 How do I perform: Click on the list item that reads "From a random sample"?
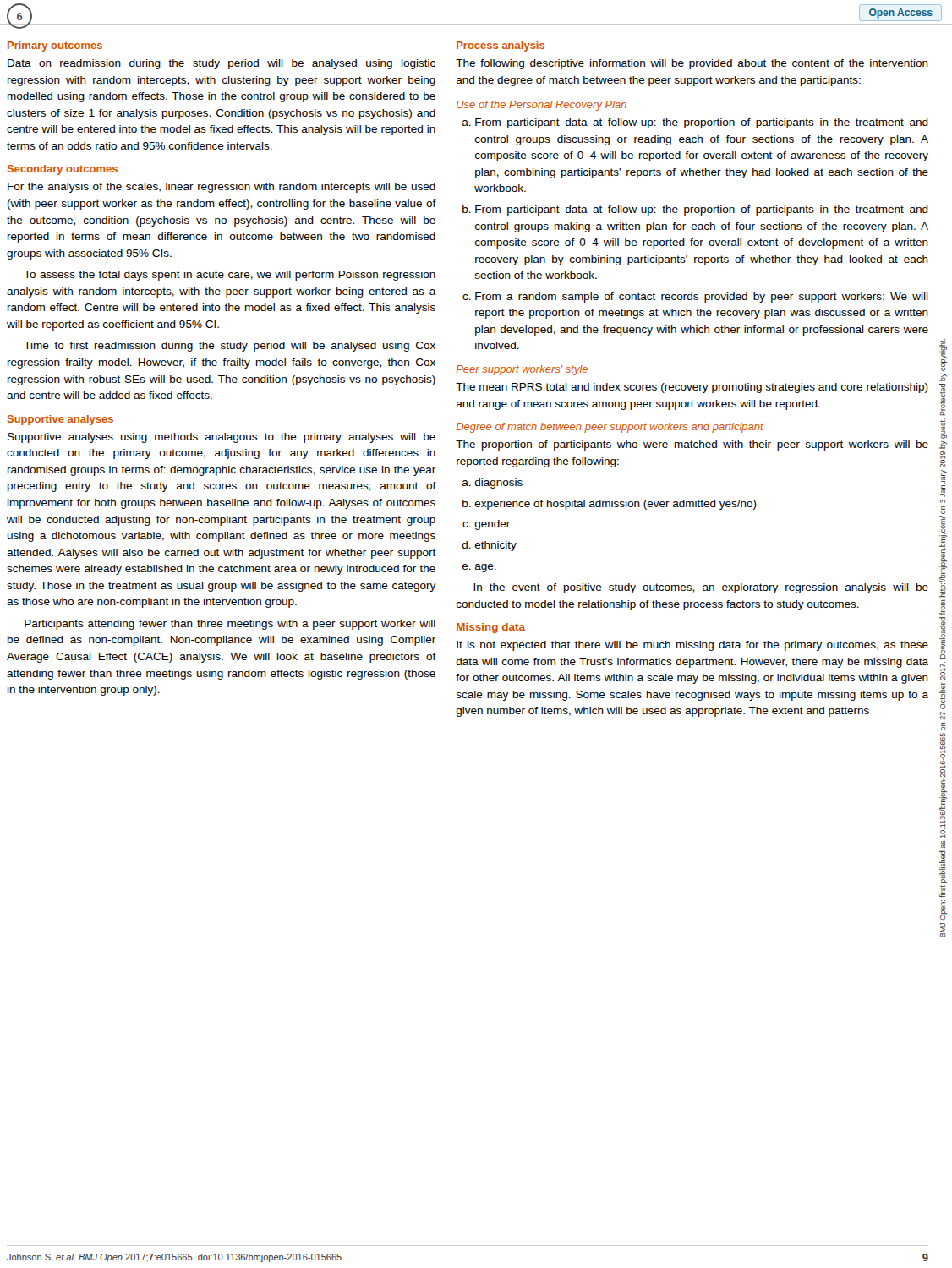(x=701, y=321)
